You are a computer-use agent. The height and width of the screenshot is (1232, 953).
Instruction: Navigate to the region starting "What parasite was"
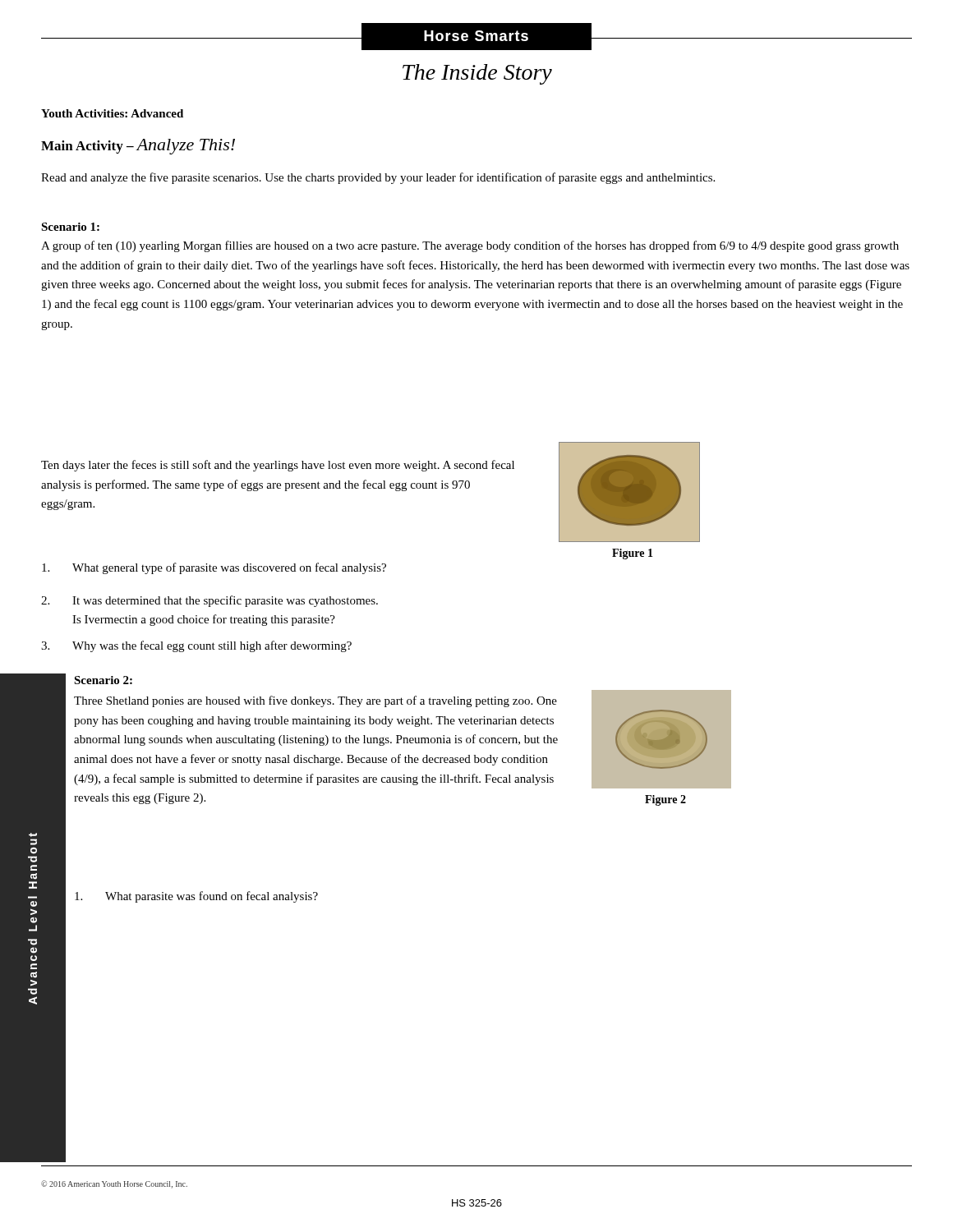click(196, 897)
